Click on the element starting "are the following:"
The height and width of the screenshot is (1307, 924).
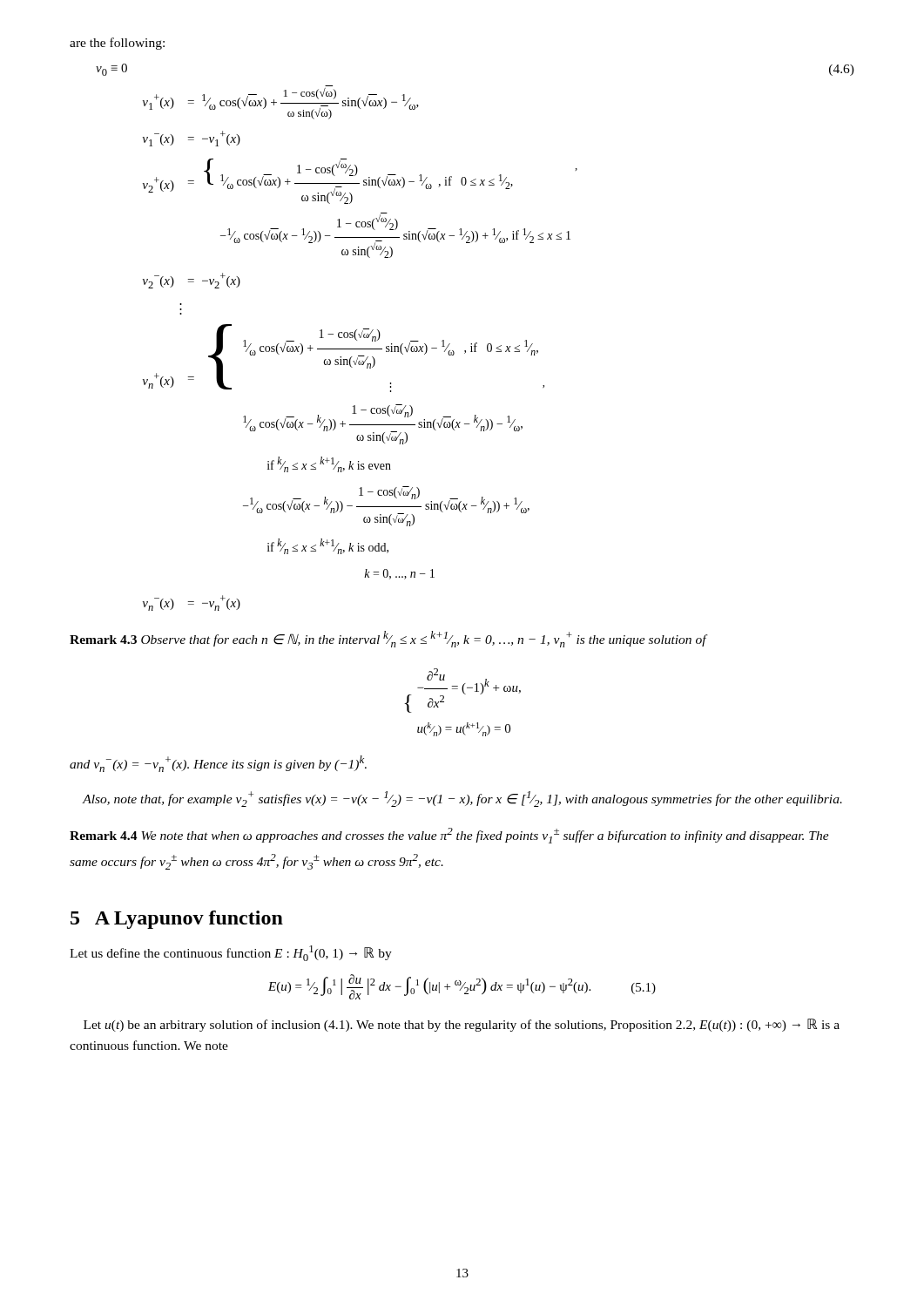[118, 42]
